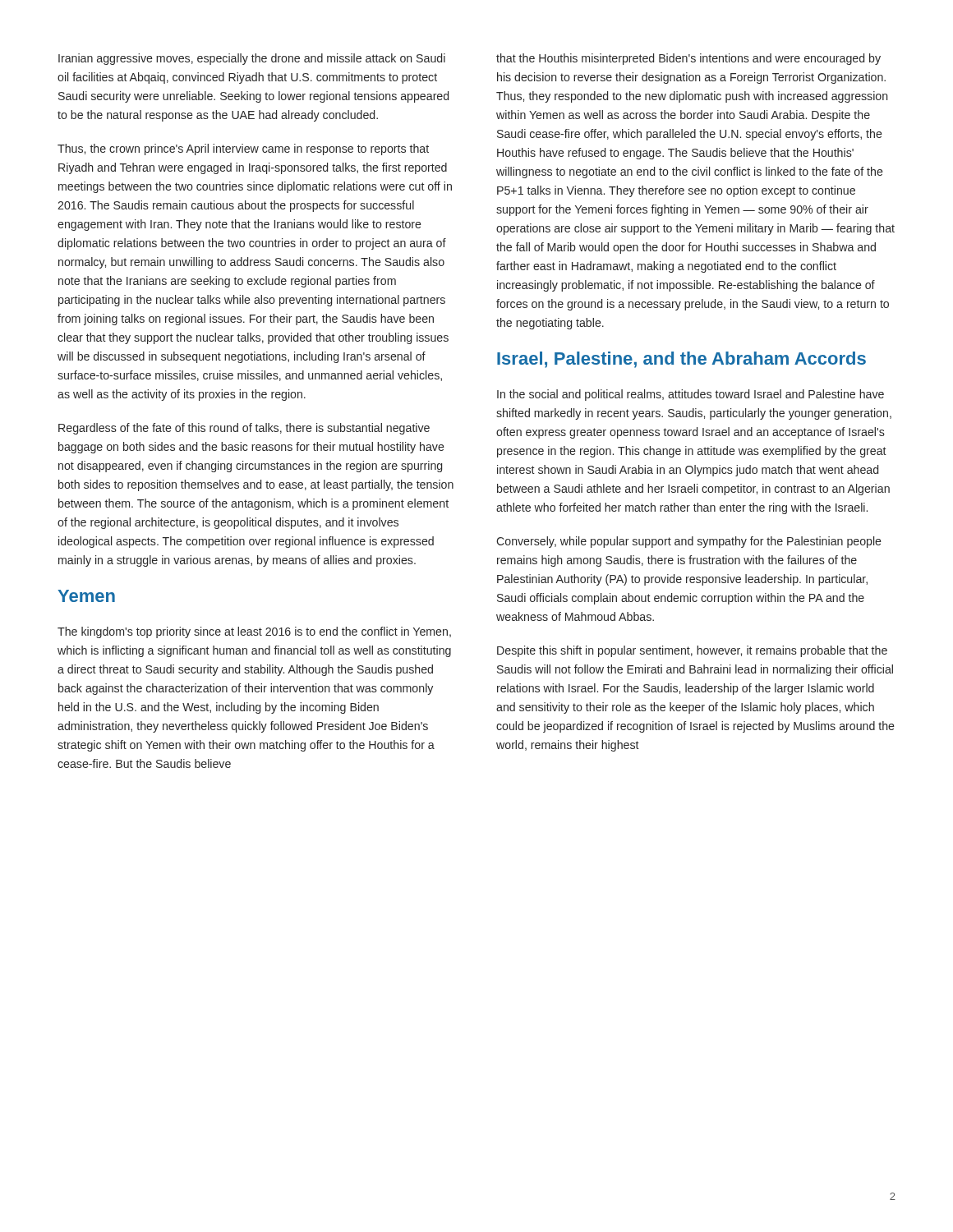Select the region starting "Israel, Palestine, and the Abraham Accords"

(x=681, y=359)
